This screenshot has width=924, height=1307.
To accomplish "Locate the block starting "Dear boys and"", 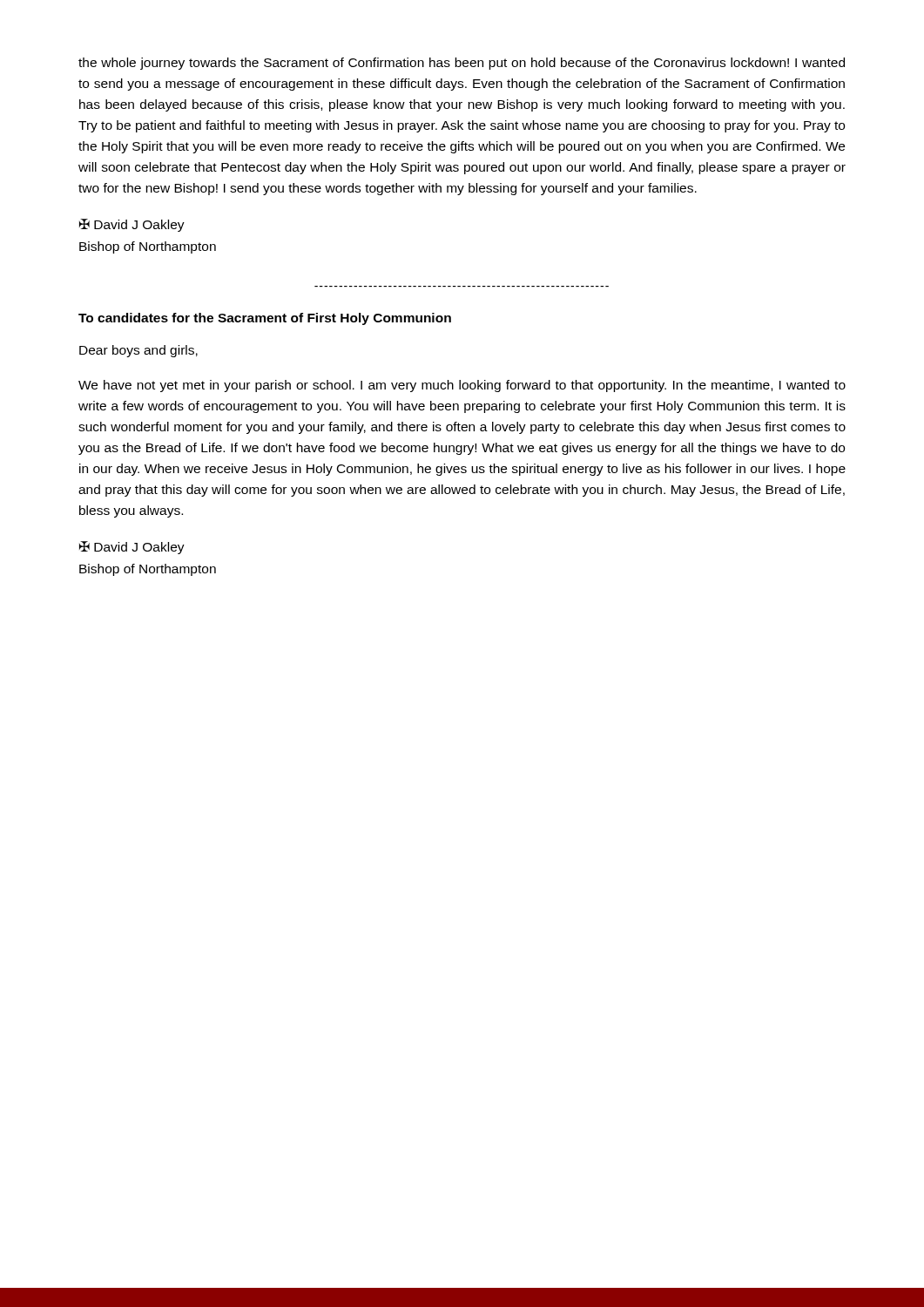I will 138,350.
